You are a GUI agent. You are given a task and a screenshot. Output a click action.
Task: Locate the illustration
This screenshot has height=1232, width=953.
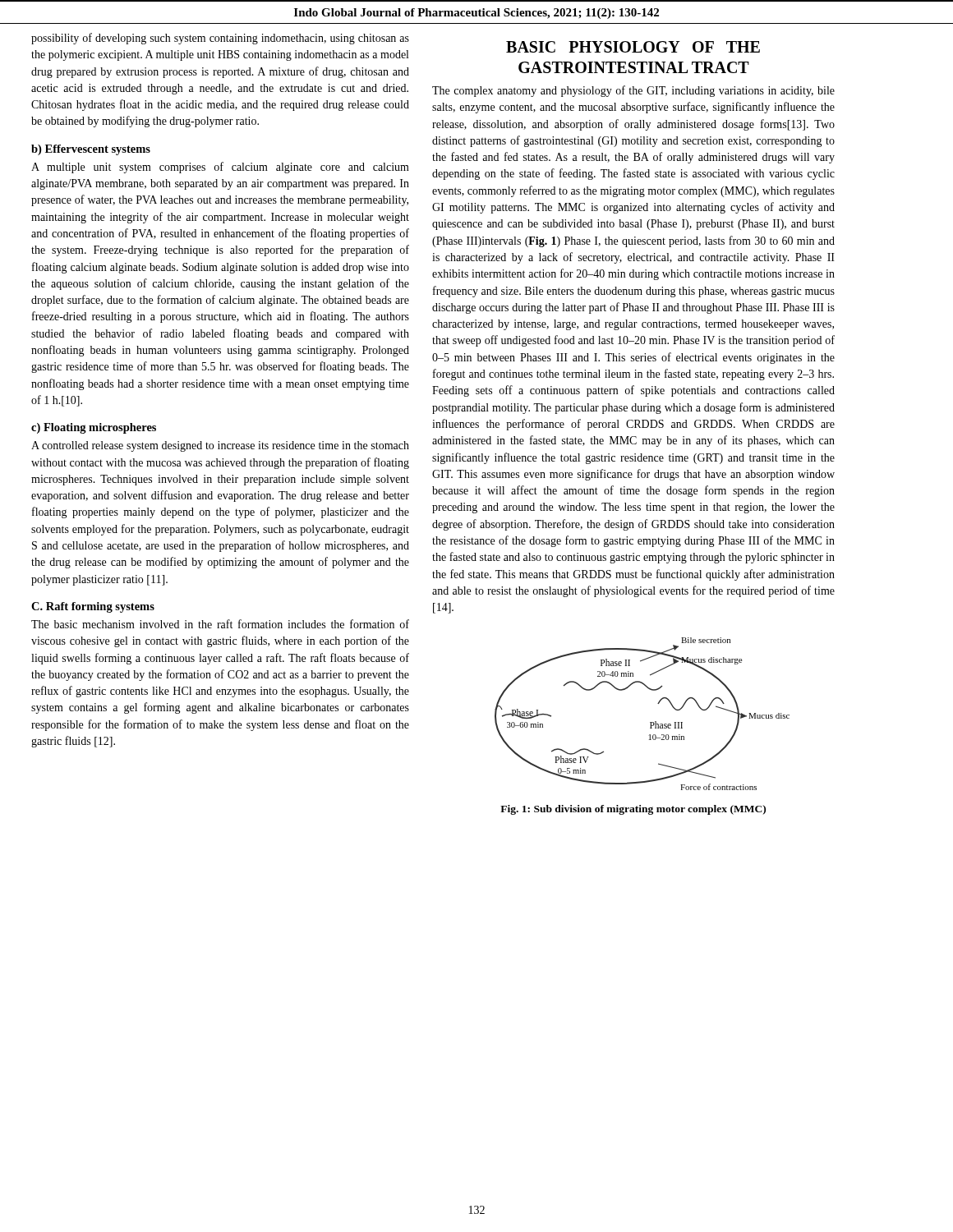pyautogui.click(x=633, y=722)
